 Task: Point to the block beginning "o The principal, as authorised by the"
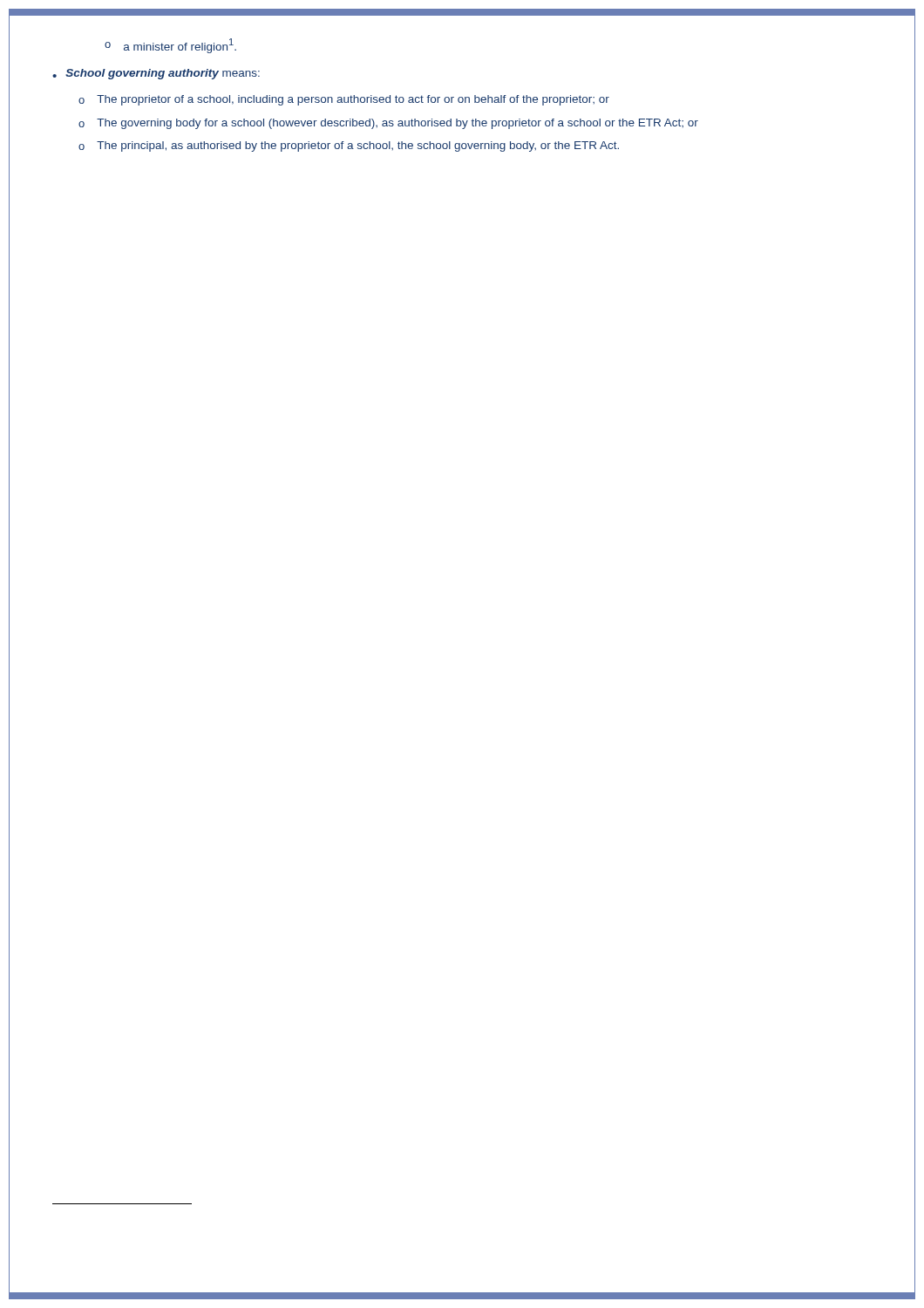point(475,146)
